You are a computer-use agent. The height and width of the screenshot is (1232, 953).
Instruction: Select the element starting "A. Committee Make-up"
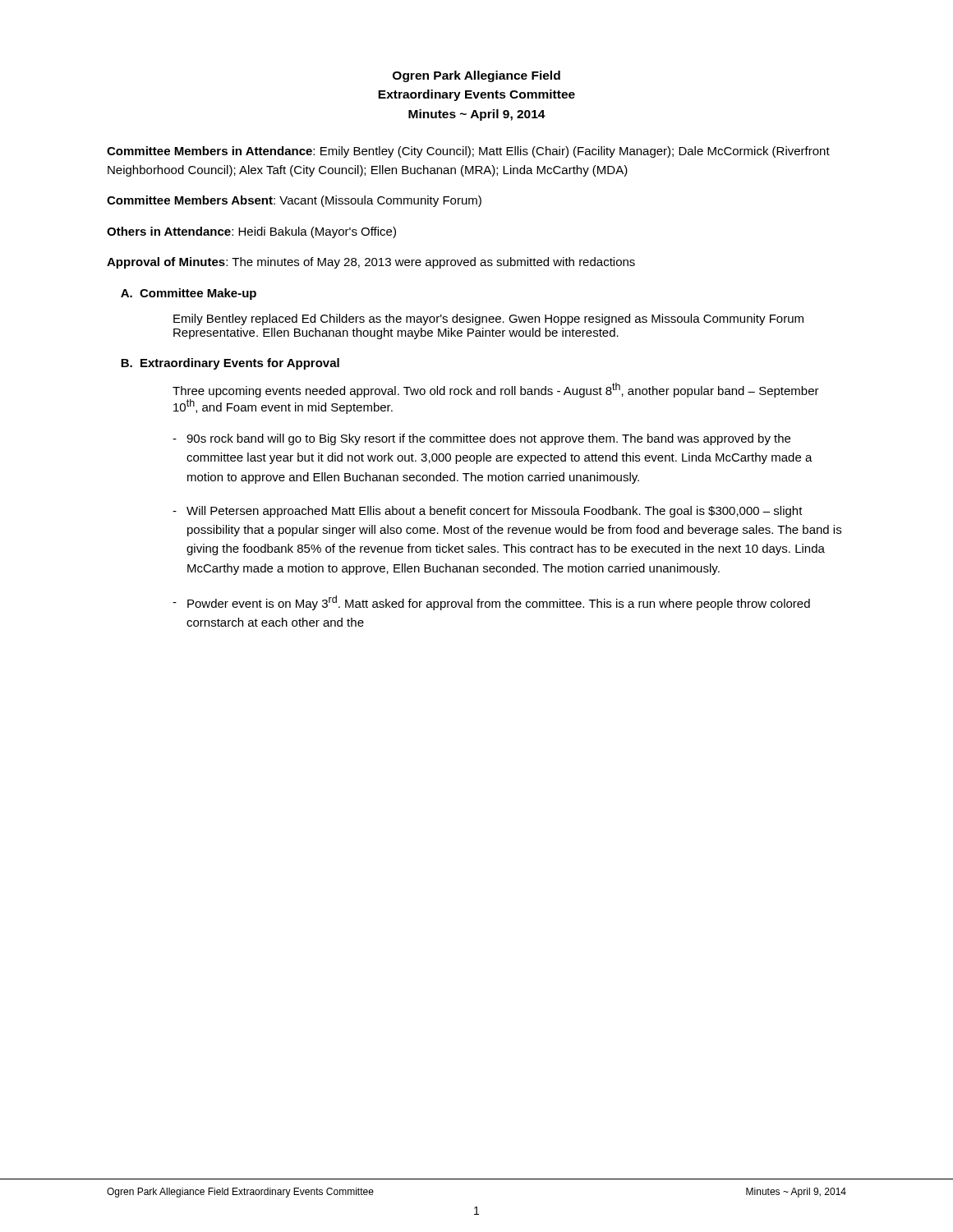(182, 293)
